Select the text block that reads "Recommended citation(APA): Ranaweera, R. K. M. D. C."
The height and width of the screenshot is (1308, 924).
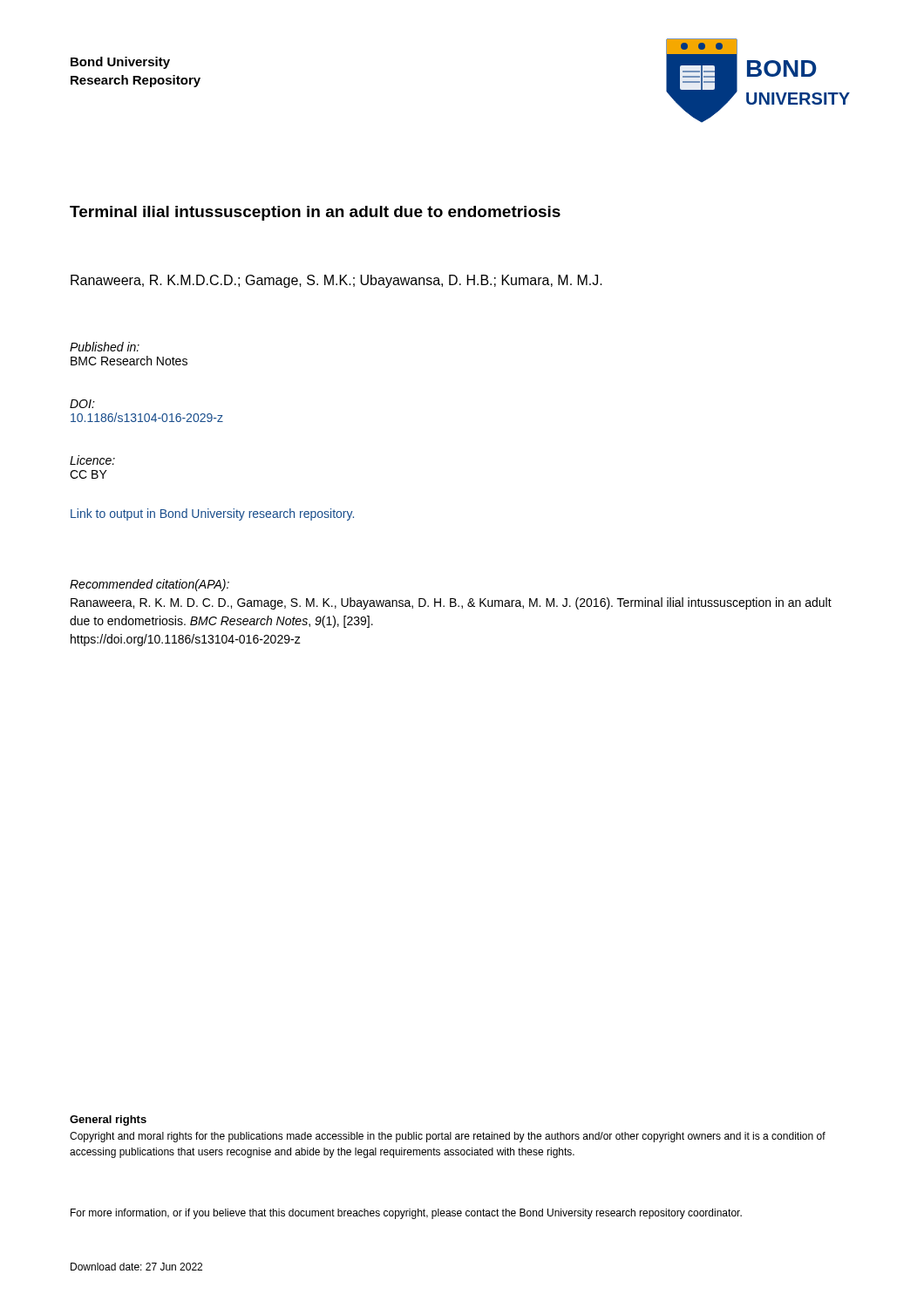click(x=462, y=612)
